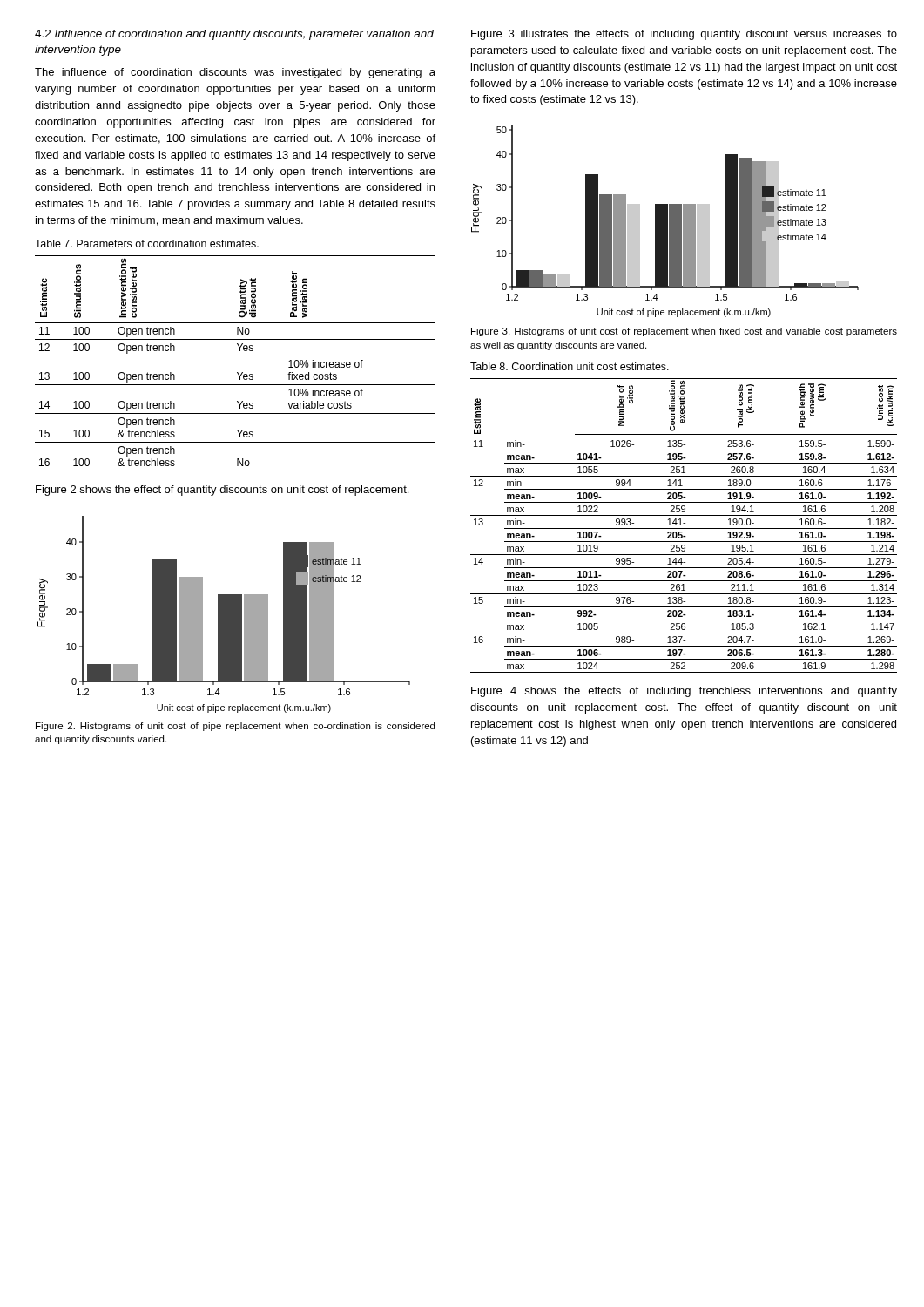Image resolution: width=924 pixels, height=1307 pixels.
Task: Click the caption that begins "Figure 2. Histograms of"
Action: [235, 732]
